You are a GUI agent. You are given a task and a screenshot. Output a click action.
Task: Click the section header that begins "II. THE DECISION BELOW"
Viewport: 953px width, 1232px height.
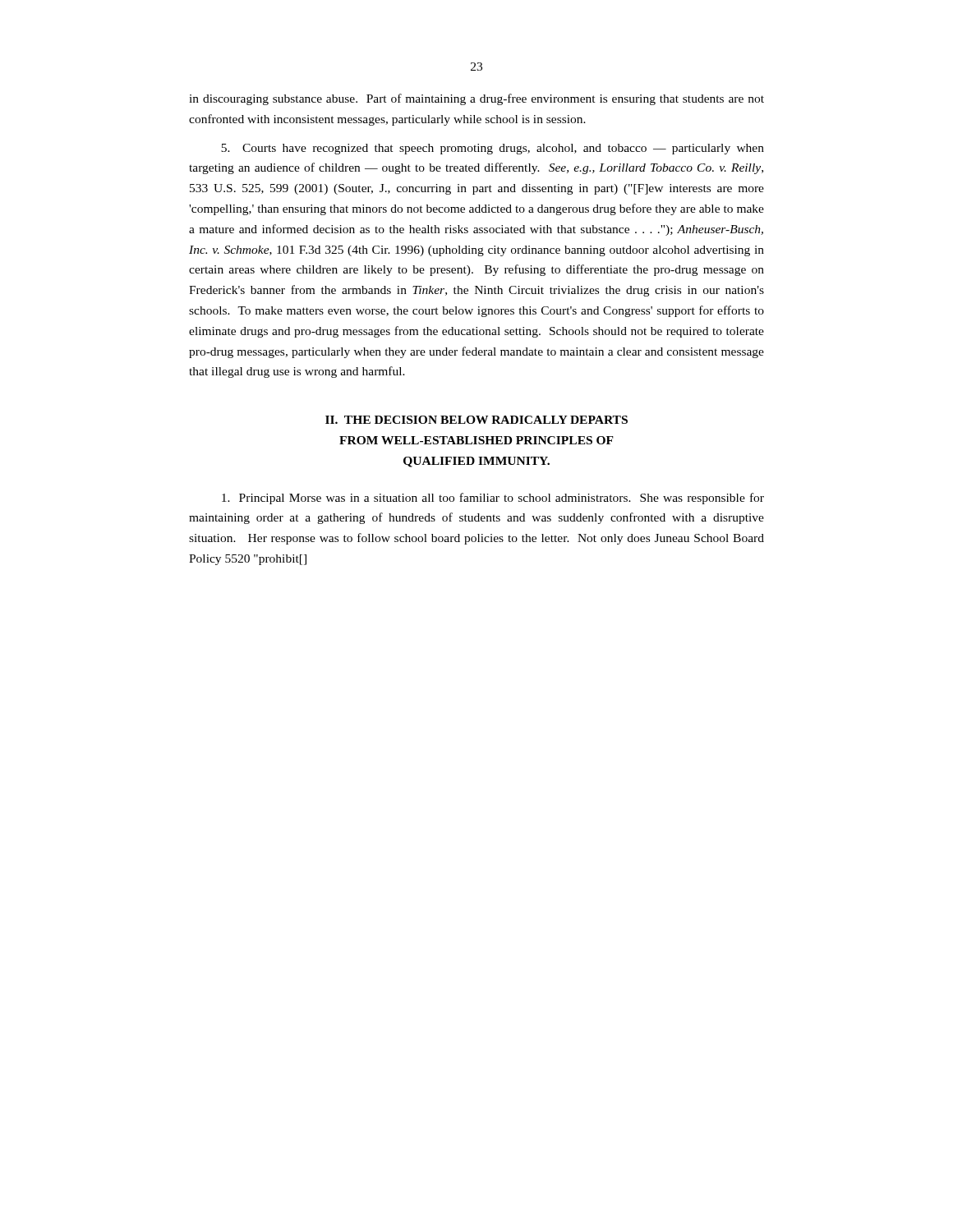pyautogui.click(x=476, y=440)
